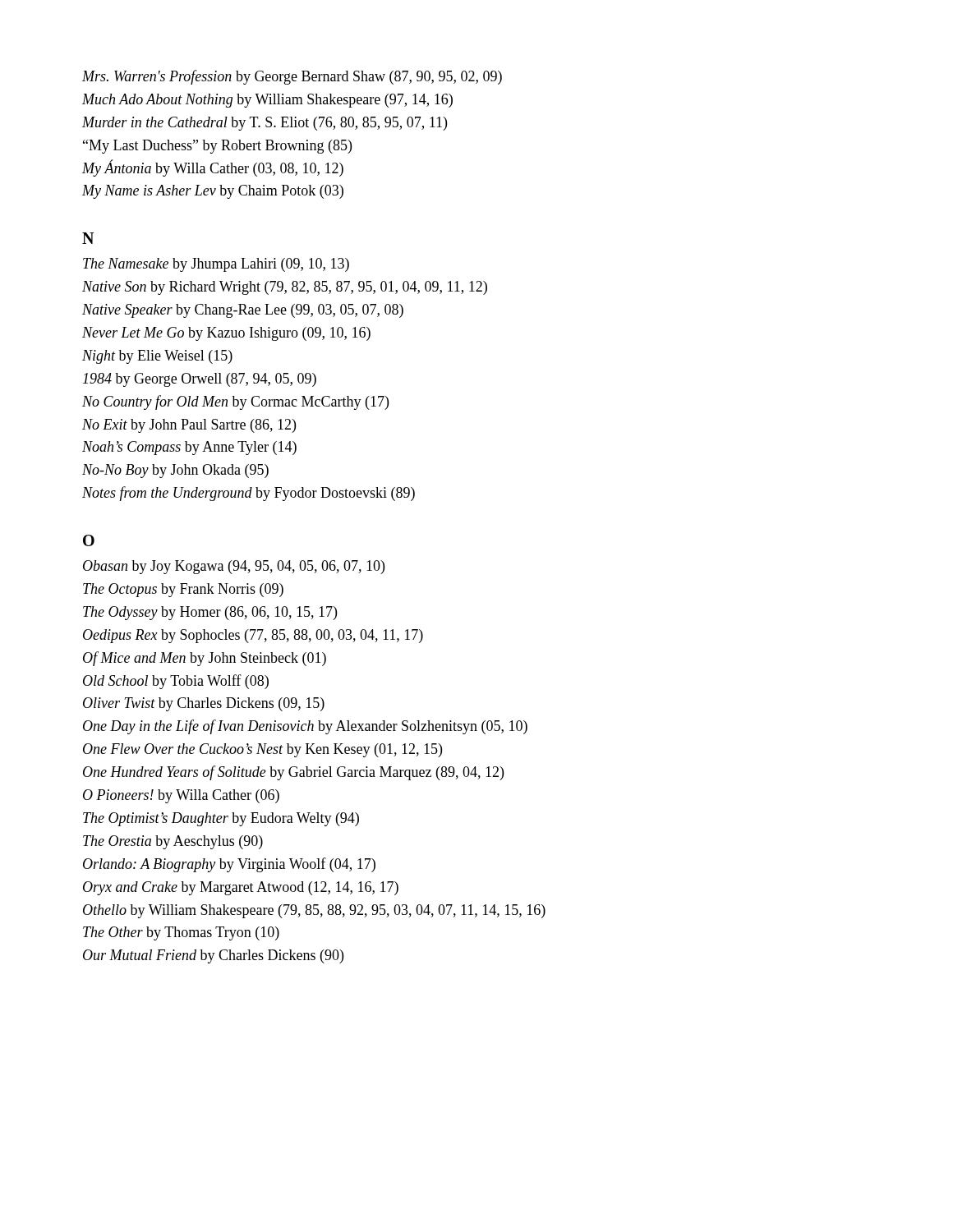Select the passage starting "Notes from the Underground by Fyodor Dostoevski"
Screen dimensions: 1232x953
click(249, 493)
